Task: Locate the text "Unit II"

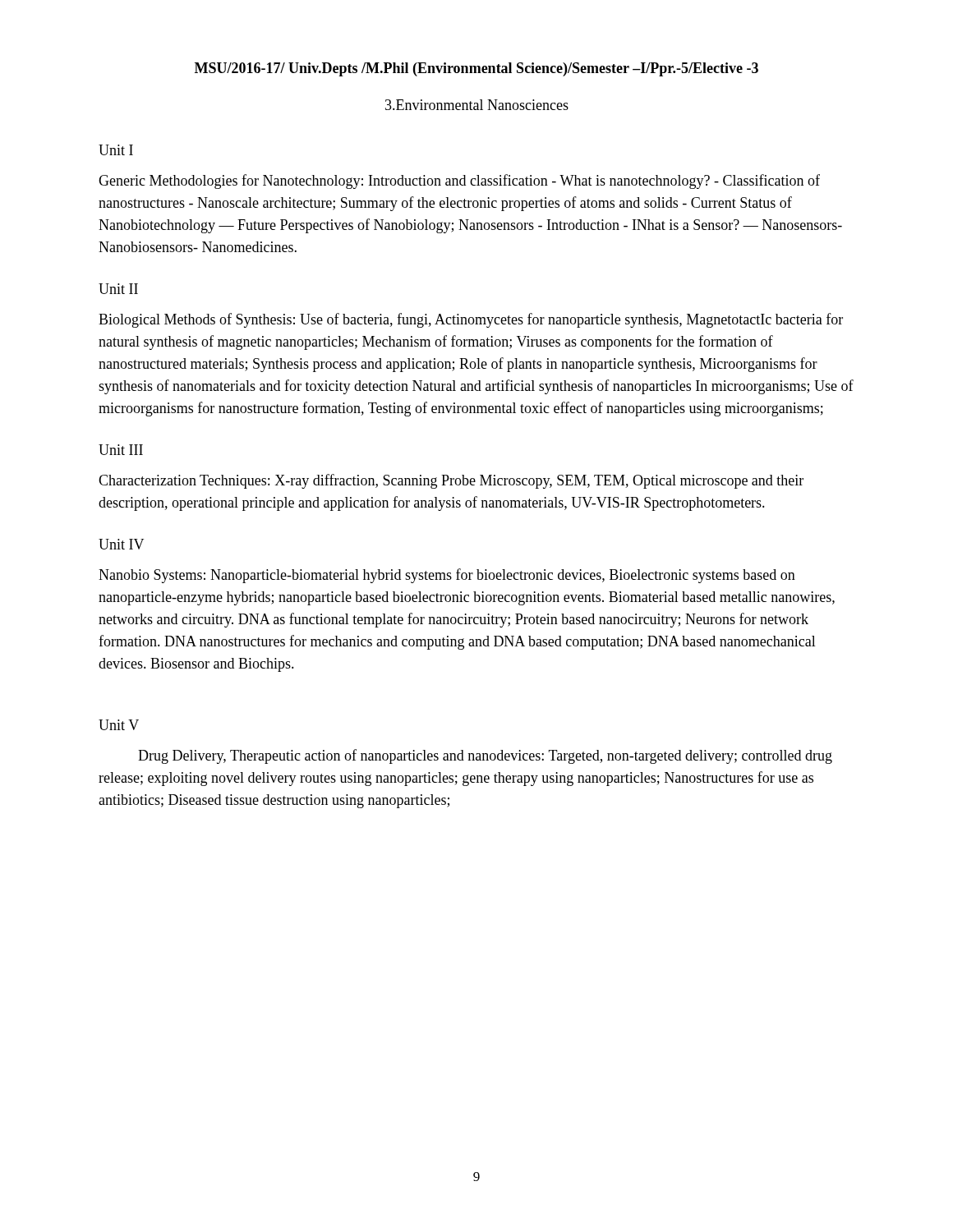Action: [x=119, y=289]
